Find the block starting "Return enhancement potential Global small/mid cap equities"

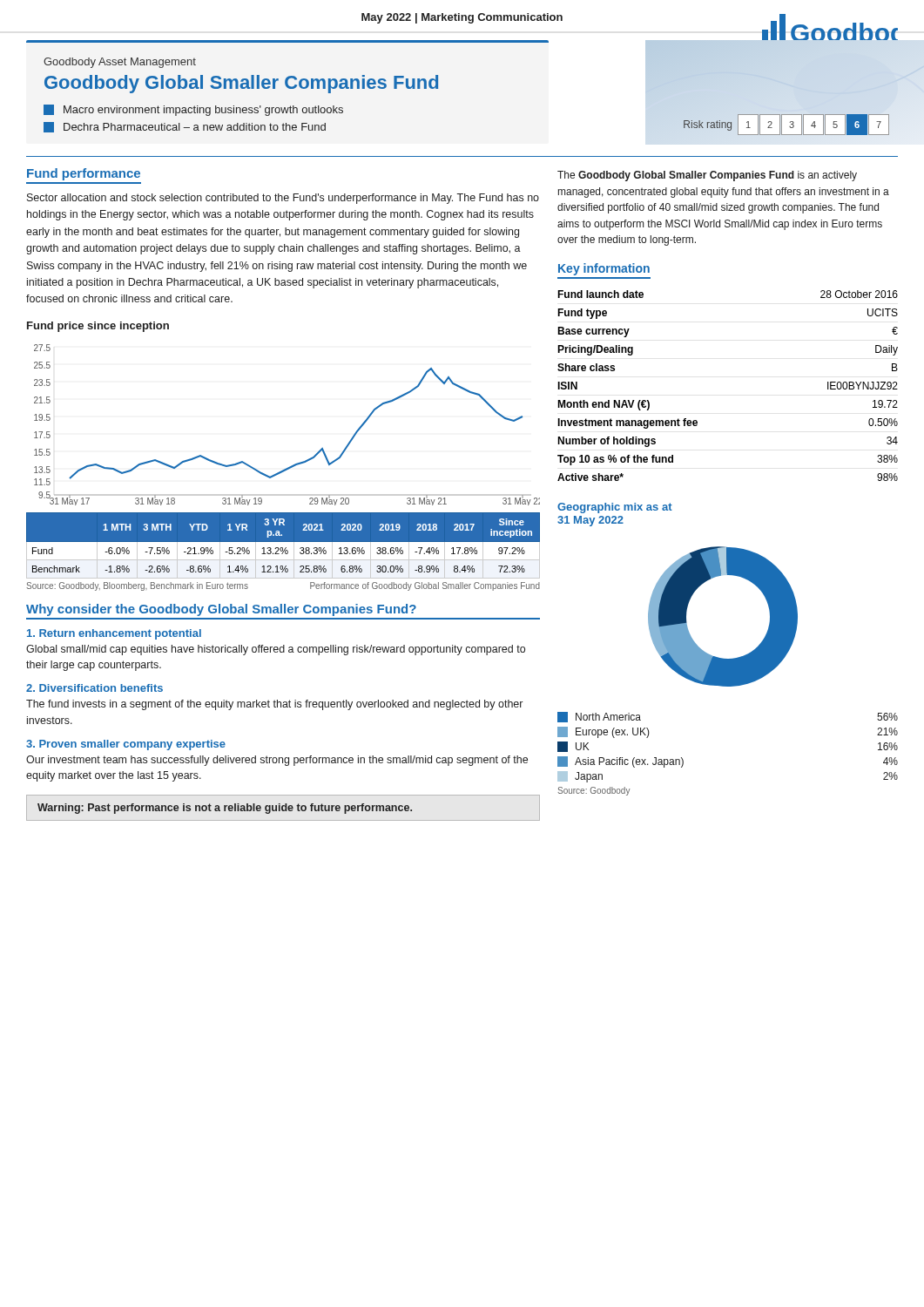[x=283, y=650]
